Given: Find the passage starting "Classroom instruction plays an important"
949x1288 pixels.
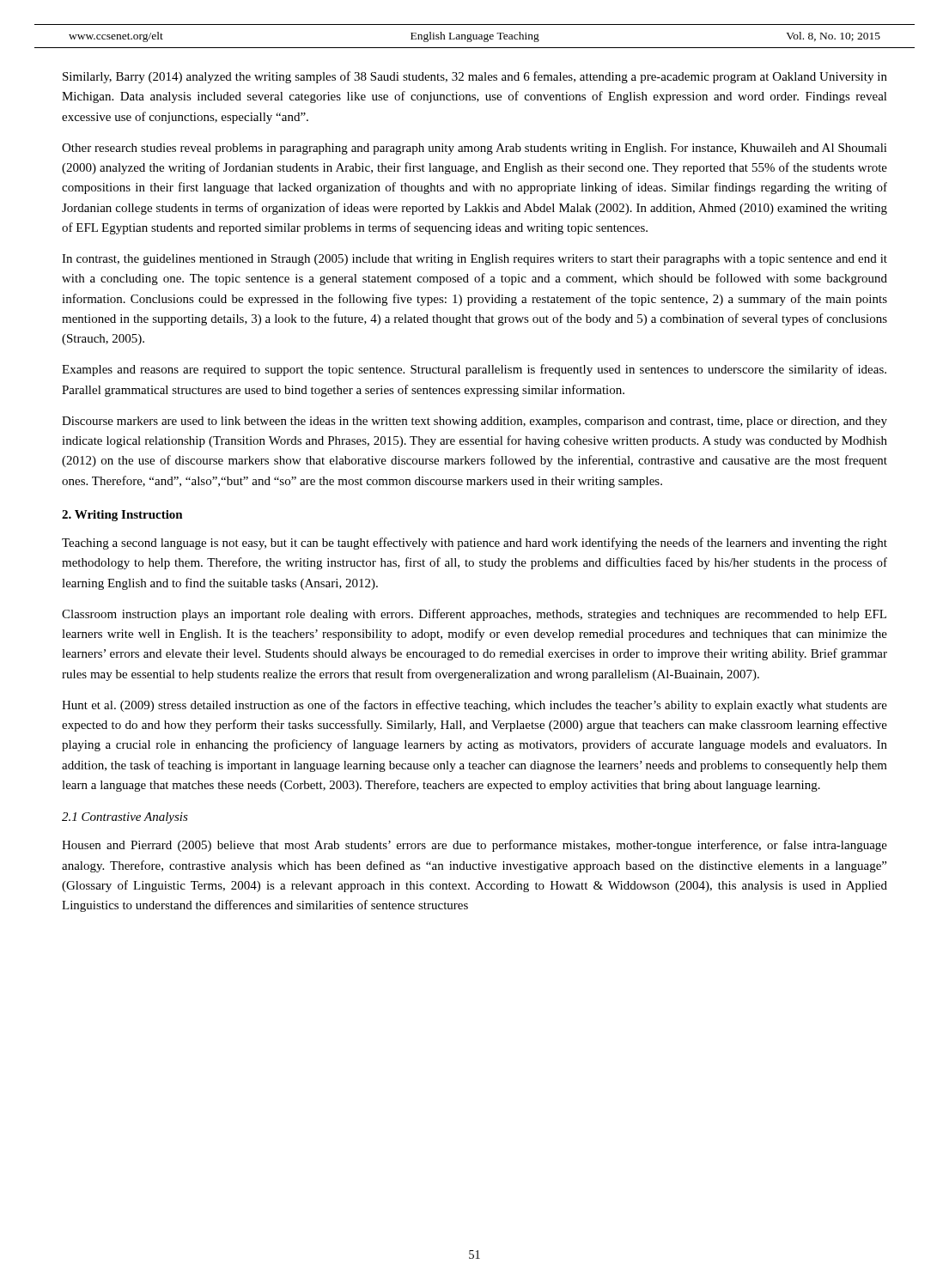Looking at the screenshot, I should pos(474,644).
